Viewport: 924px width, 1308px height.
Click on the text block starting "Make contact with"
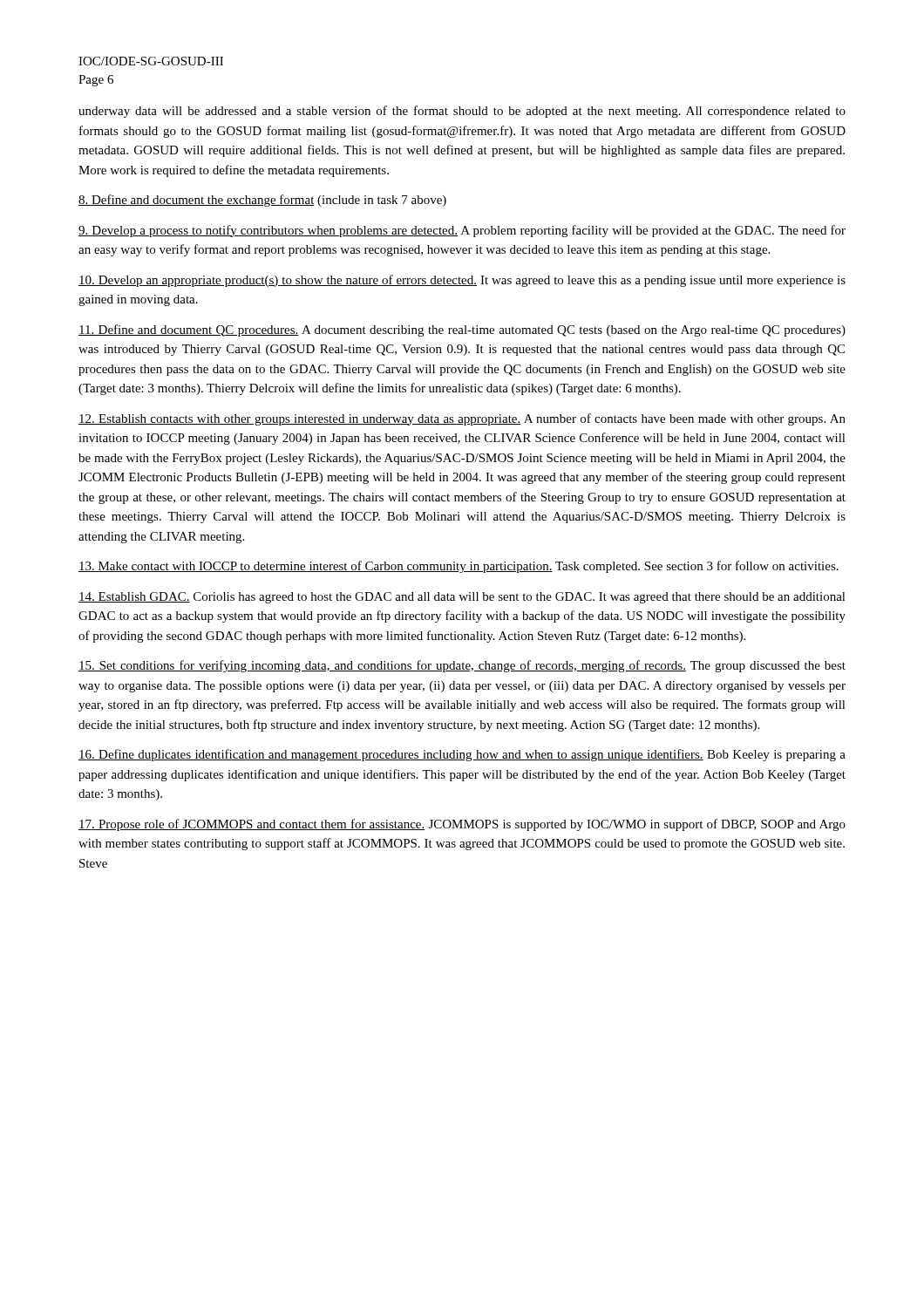click(459, 566)
